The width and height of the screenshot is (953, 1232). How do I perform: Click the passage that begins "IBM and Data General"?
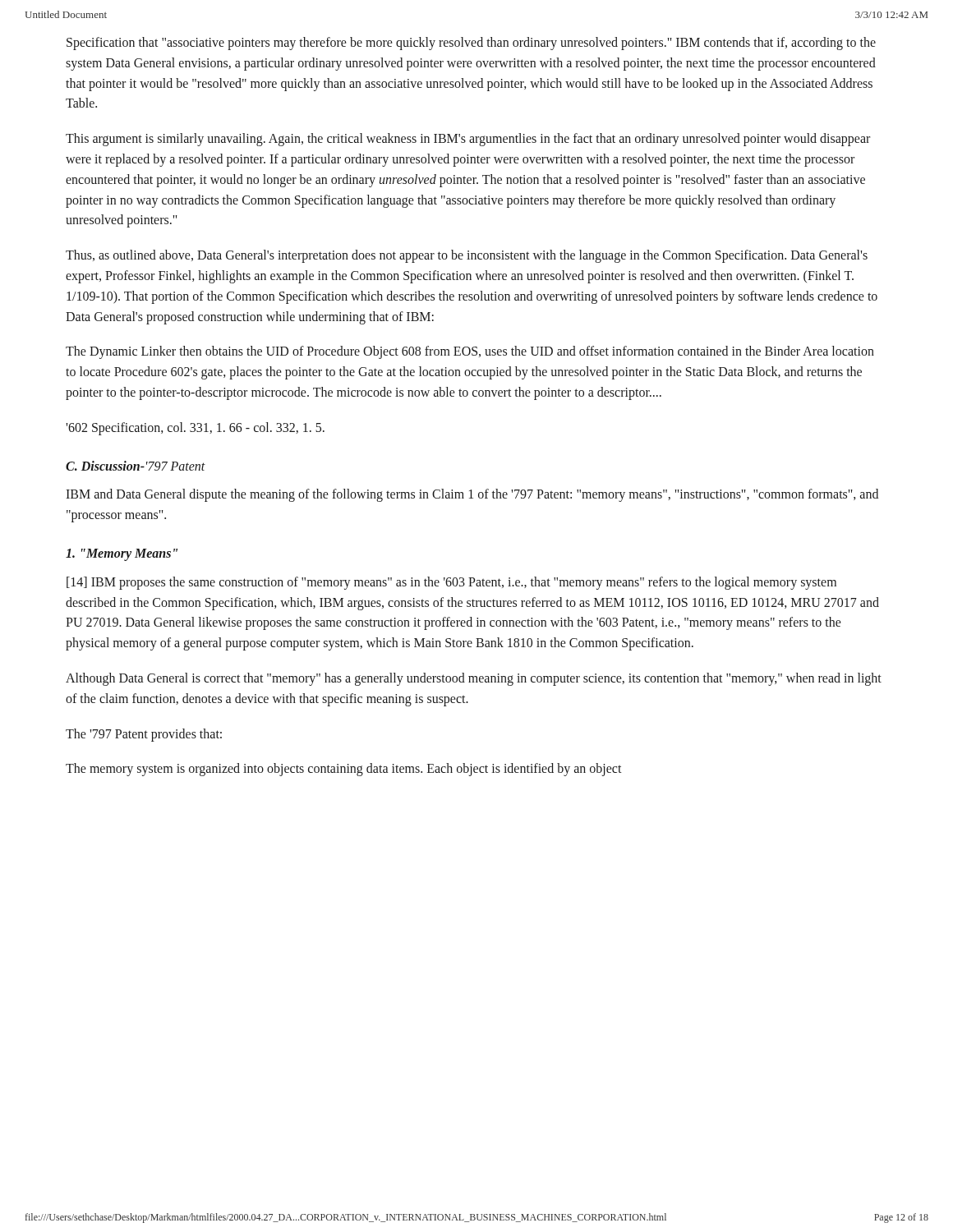[476, 505]
